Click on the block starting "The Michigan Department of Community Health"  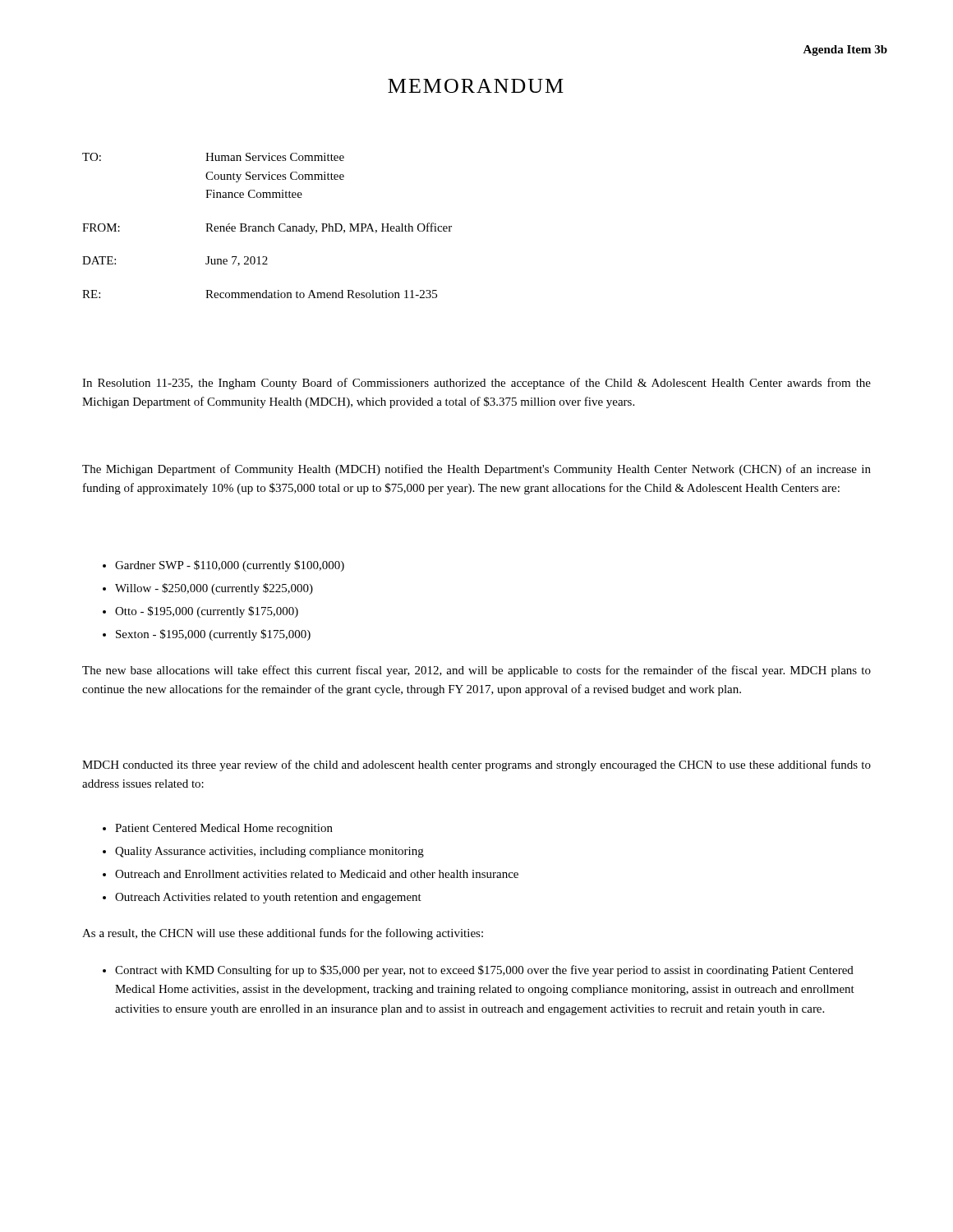point(476,479)
